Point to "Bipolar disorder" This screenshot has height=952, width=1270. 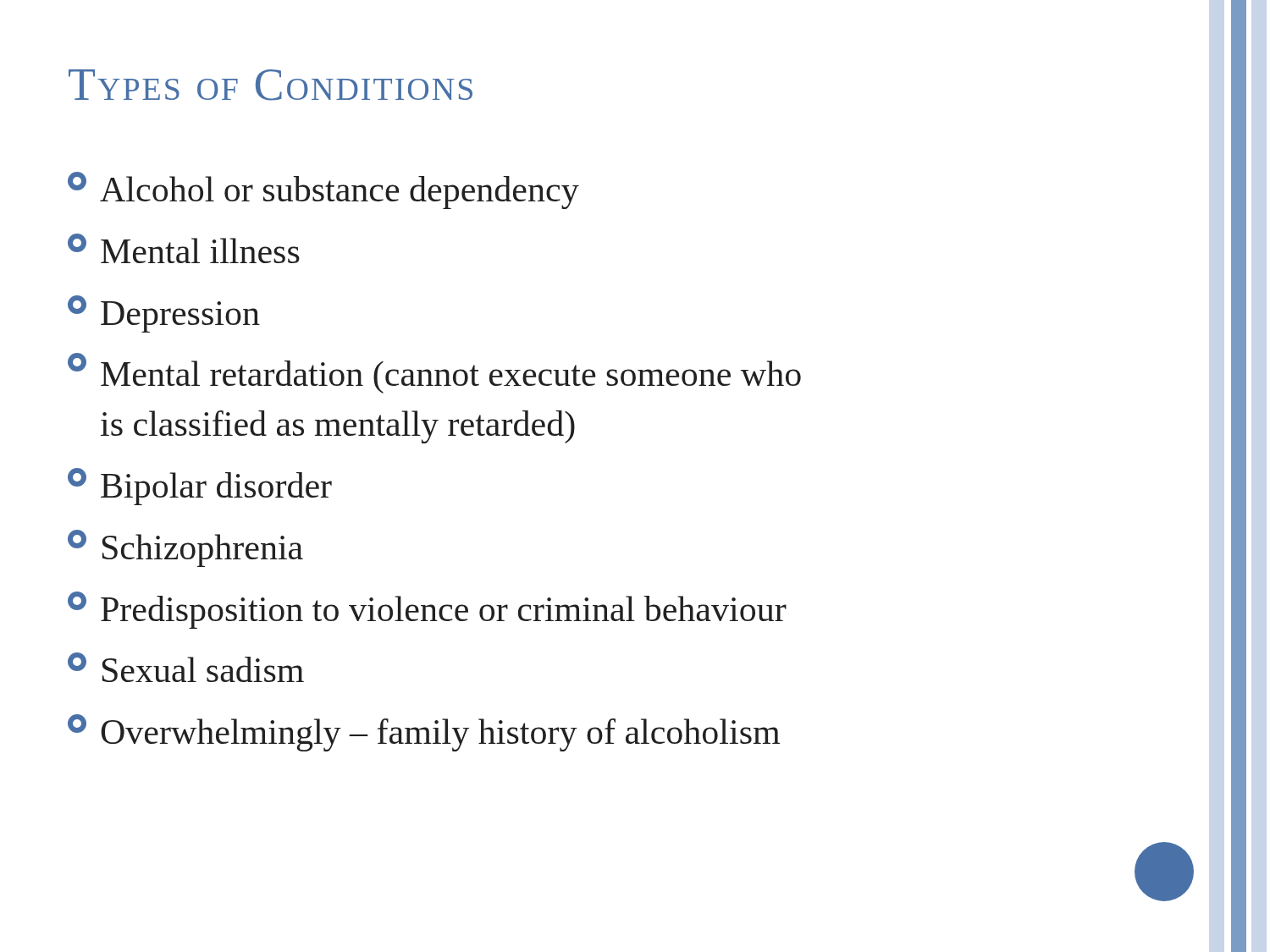click(200, 486)
